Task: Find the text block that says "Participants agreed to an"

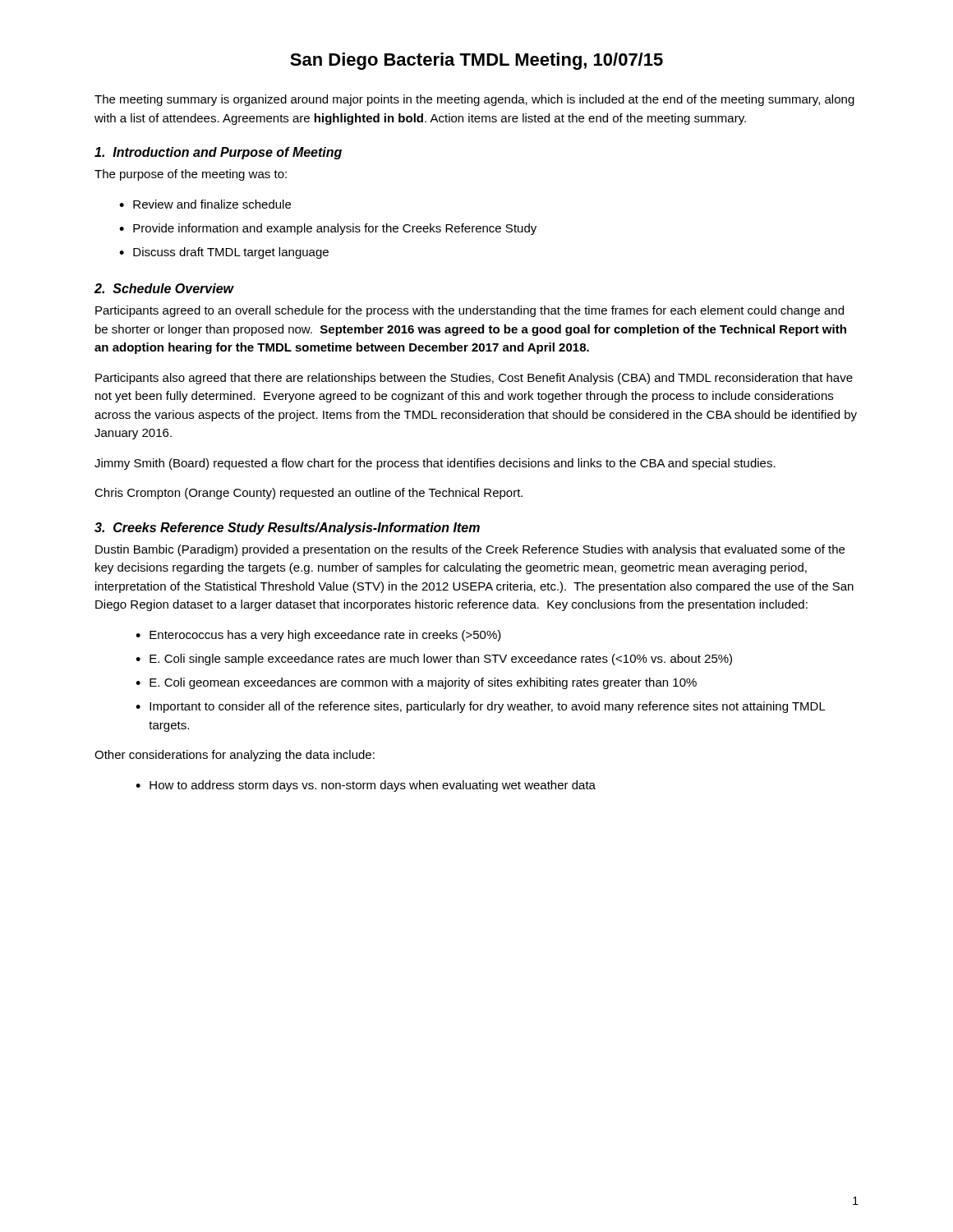Action: (471, 329)
